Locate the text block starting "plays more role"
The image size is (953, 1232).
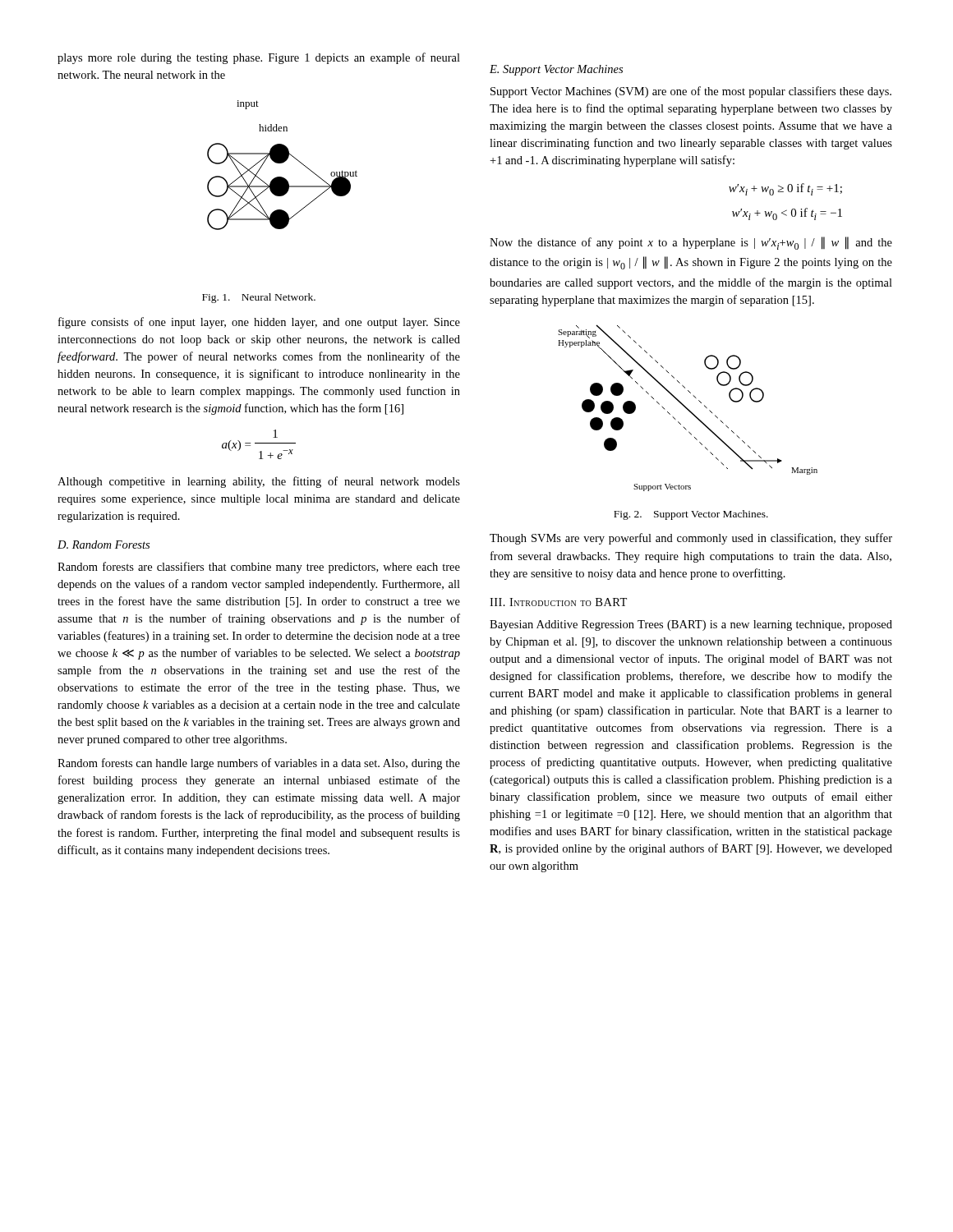(259, 67)
